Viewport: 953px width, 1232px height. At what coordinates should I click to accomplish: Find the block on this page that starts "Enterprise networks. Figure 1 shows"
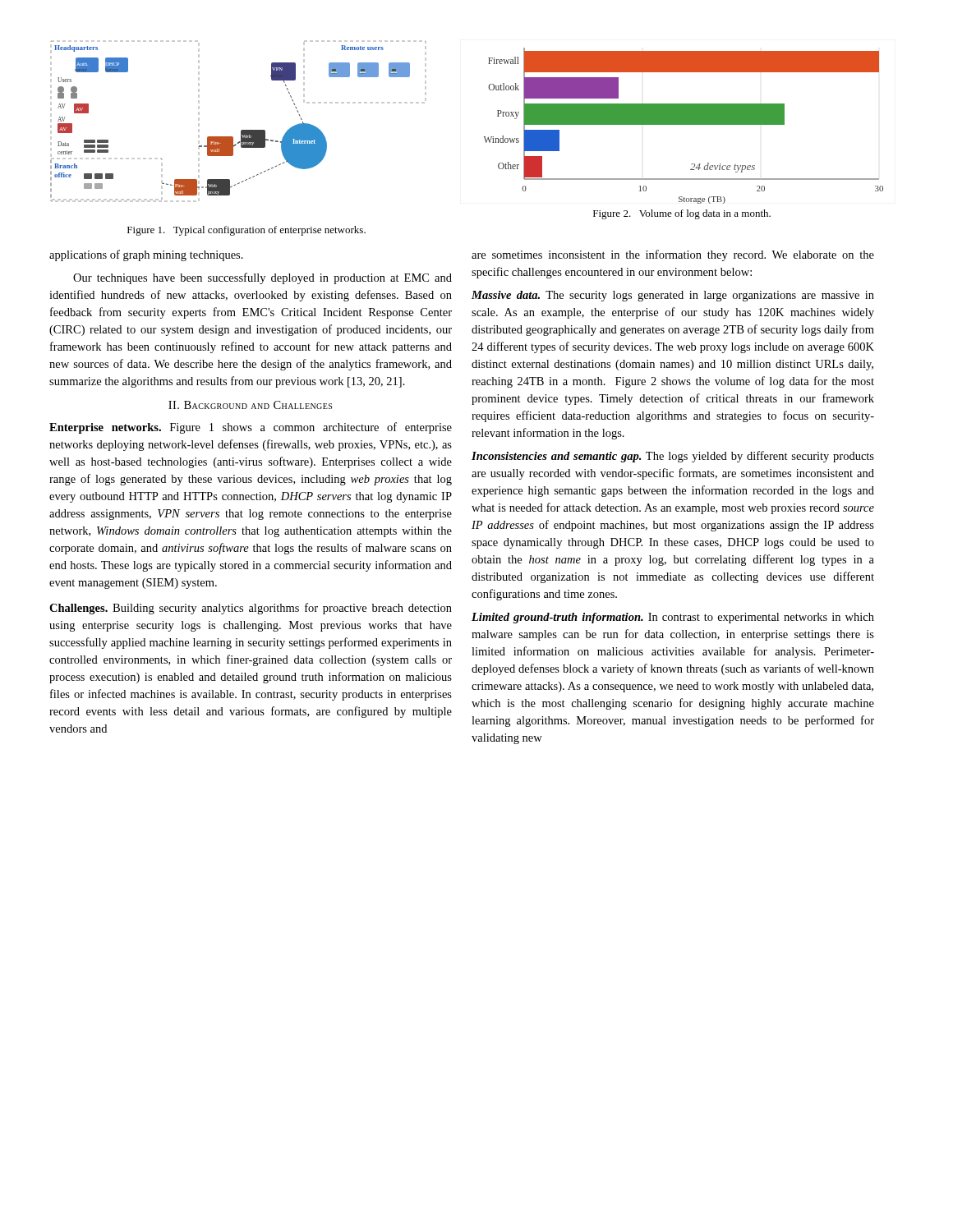pos(251,505)
